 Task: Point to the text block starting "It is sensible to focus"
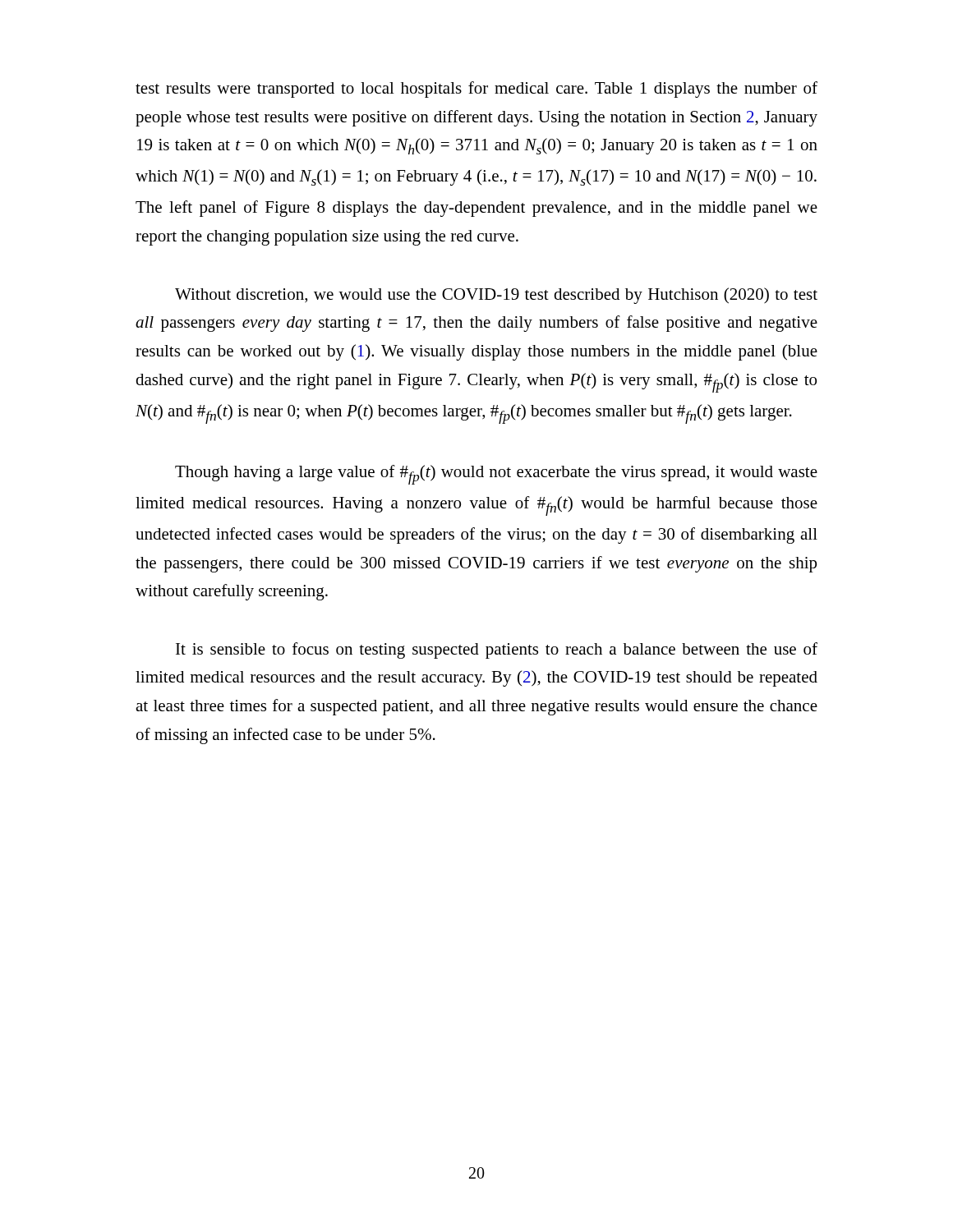(x=476, y=691)
